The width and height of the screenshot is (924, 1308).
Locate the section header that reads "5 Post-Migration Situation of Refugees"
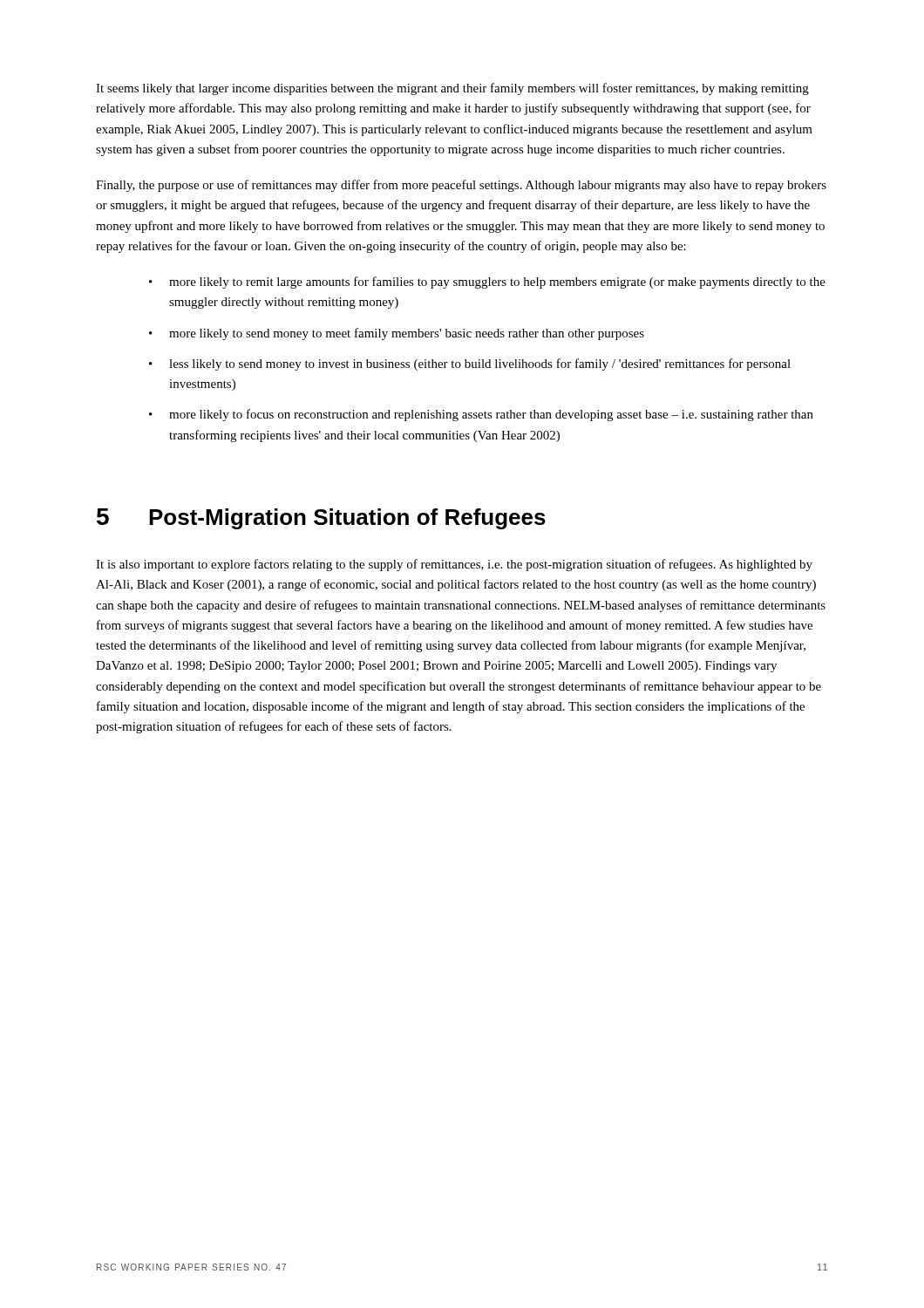(321, 517)
